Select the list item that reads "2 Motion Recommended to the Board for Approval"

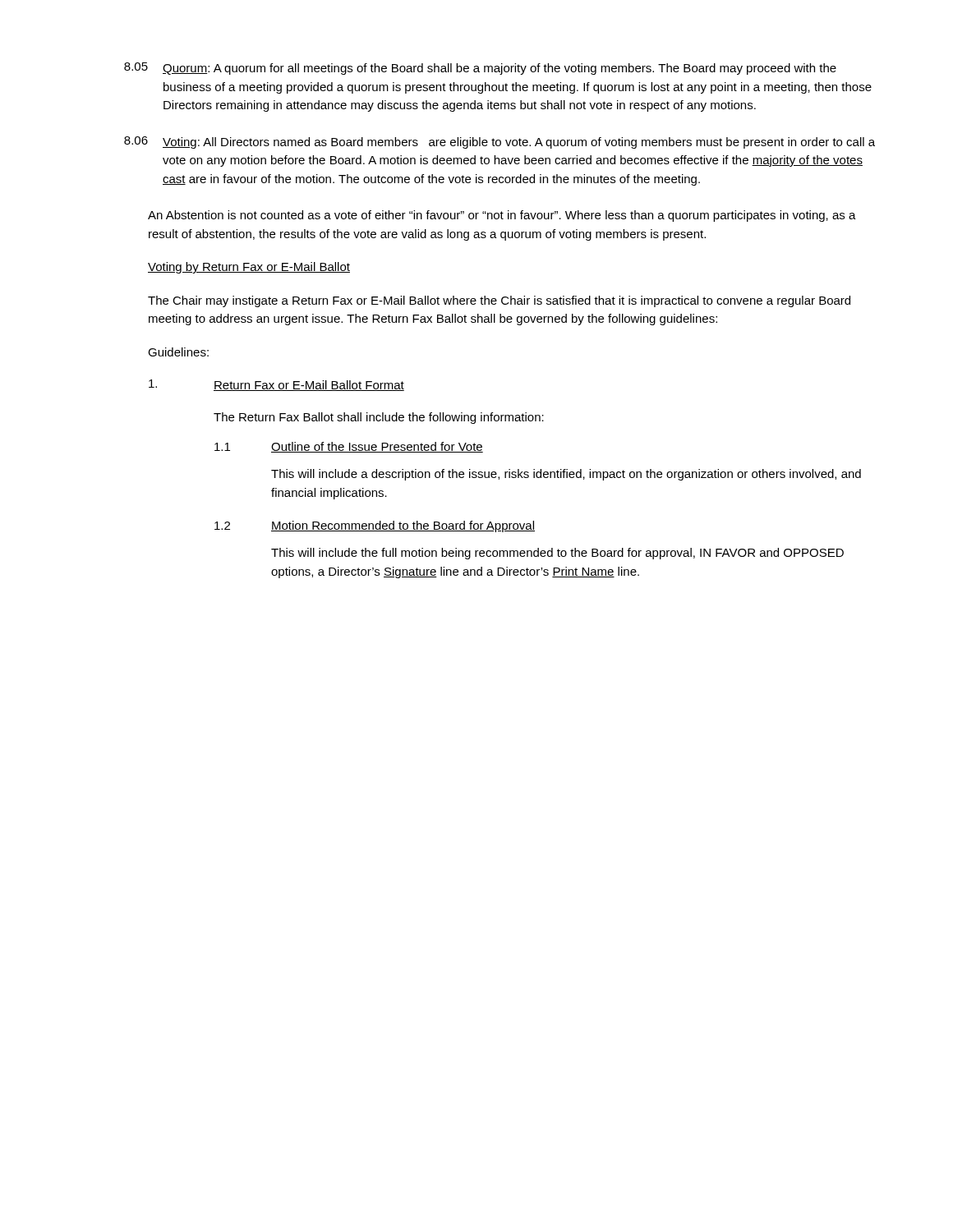[x=374, y=525]
